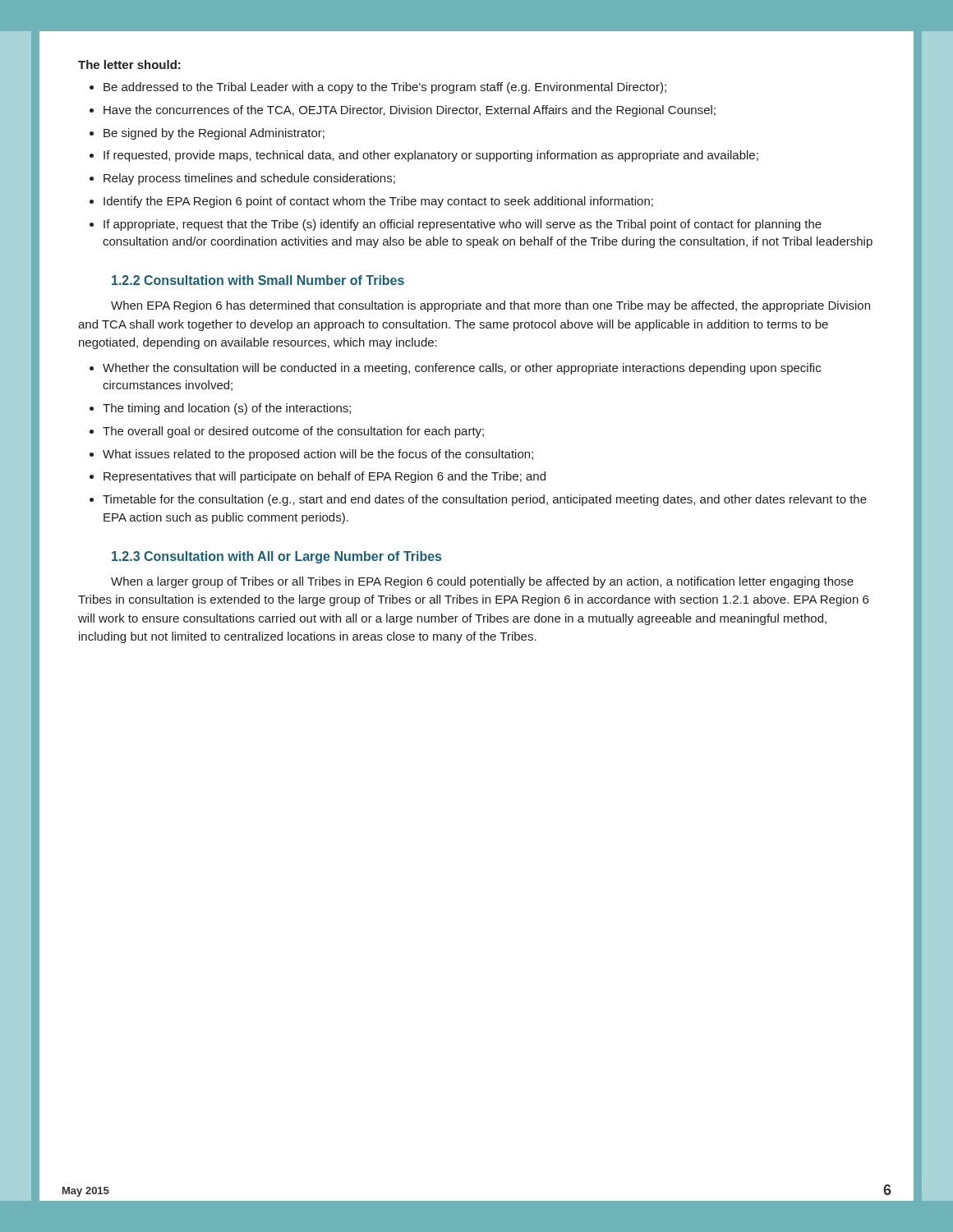
Task: Point to the section header beginning "1.2.2 Consultation with Small Number"
Action: tap(258, 280)
